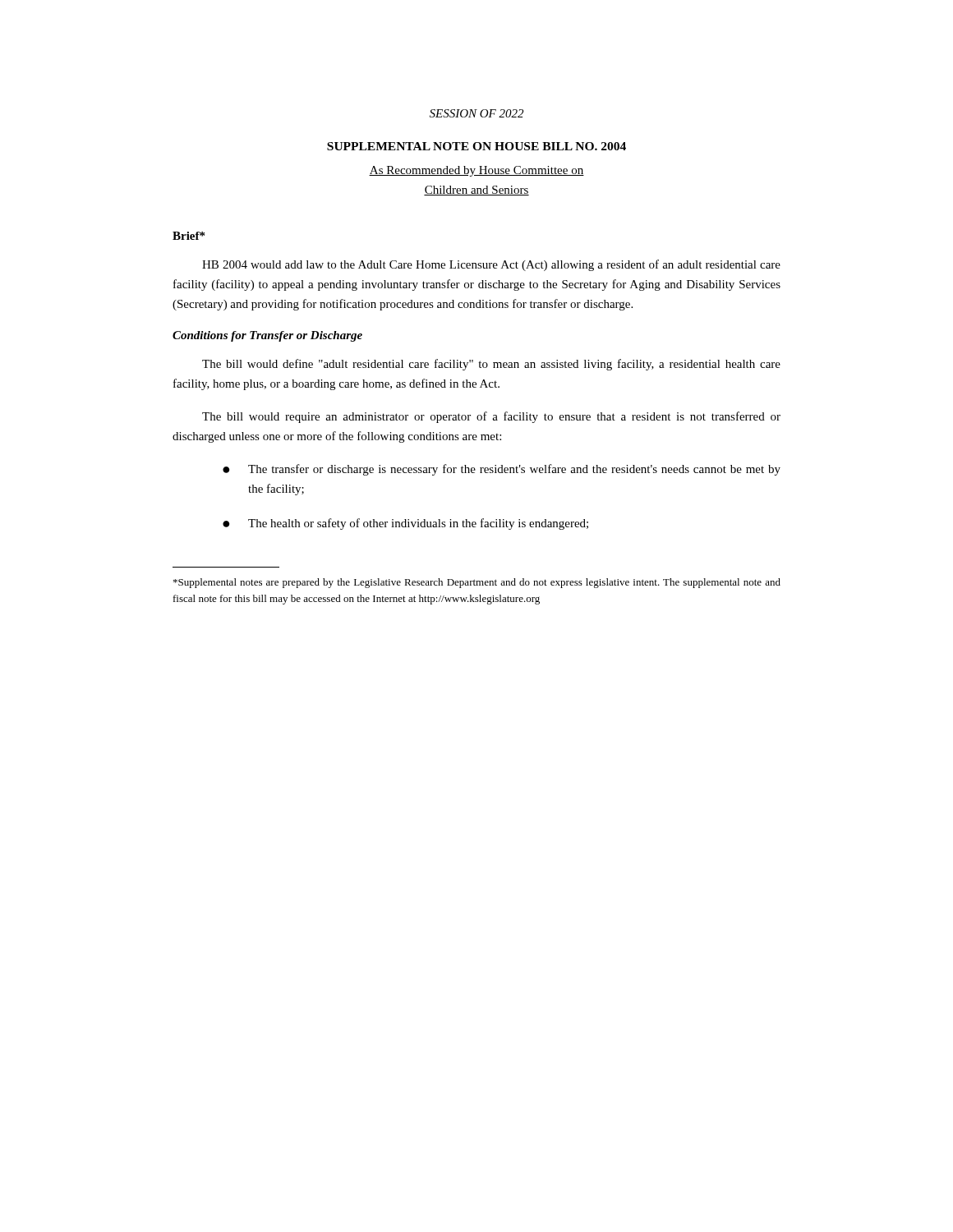This screenshot has width=953, height=1232.
Task: Find the section header containing "Conditions for Transfer or Discharge"
Action: coord(267,335)
